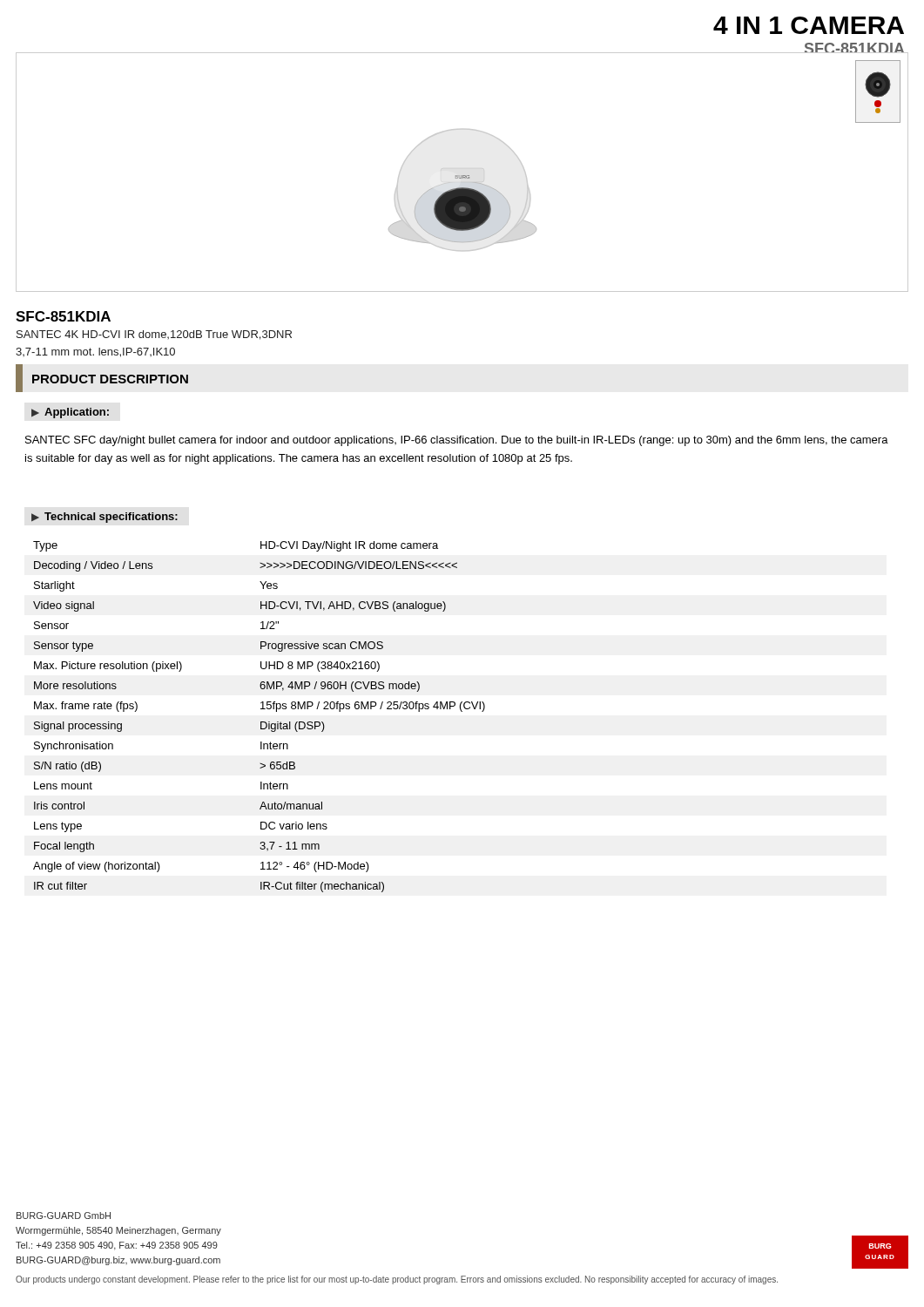Locate the footnote
The height and width of the screenshot is (1307, 924).
[x=397, y=1279]
